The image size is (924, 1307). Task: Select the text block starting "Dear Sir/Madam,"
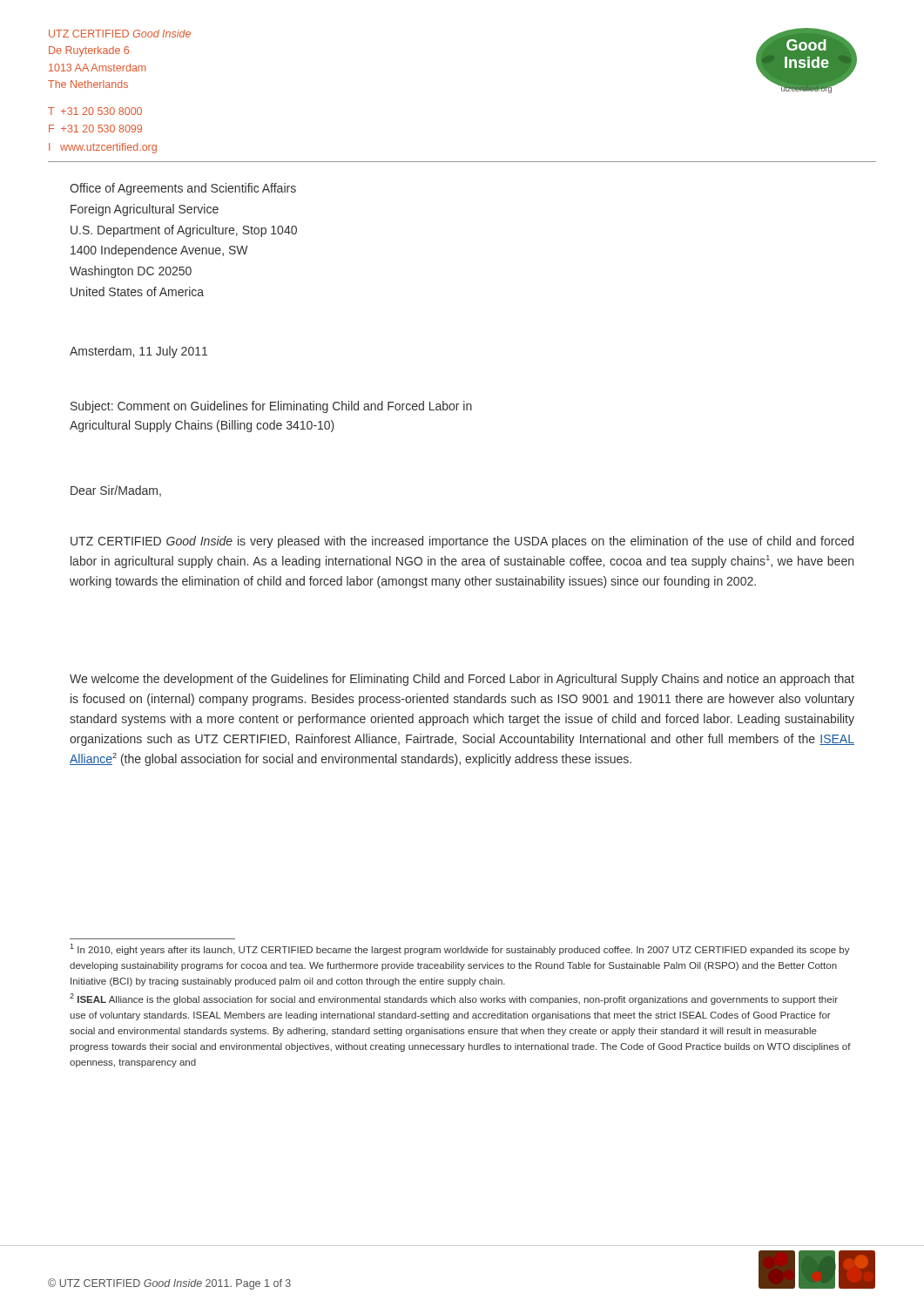tap(116, 491)
